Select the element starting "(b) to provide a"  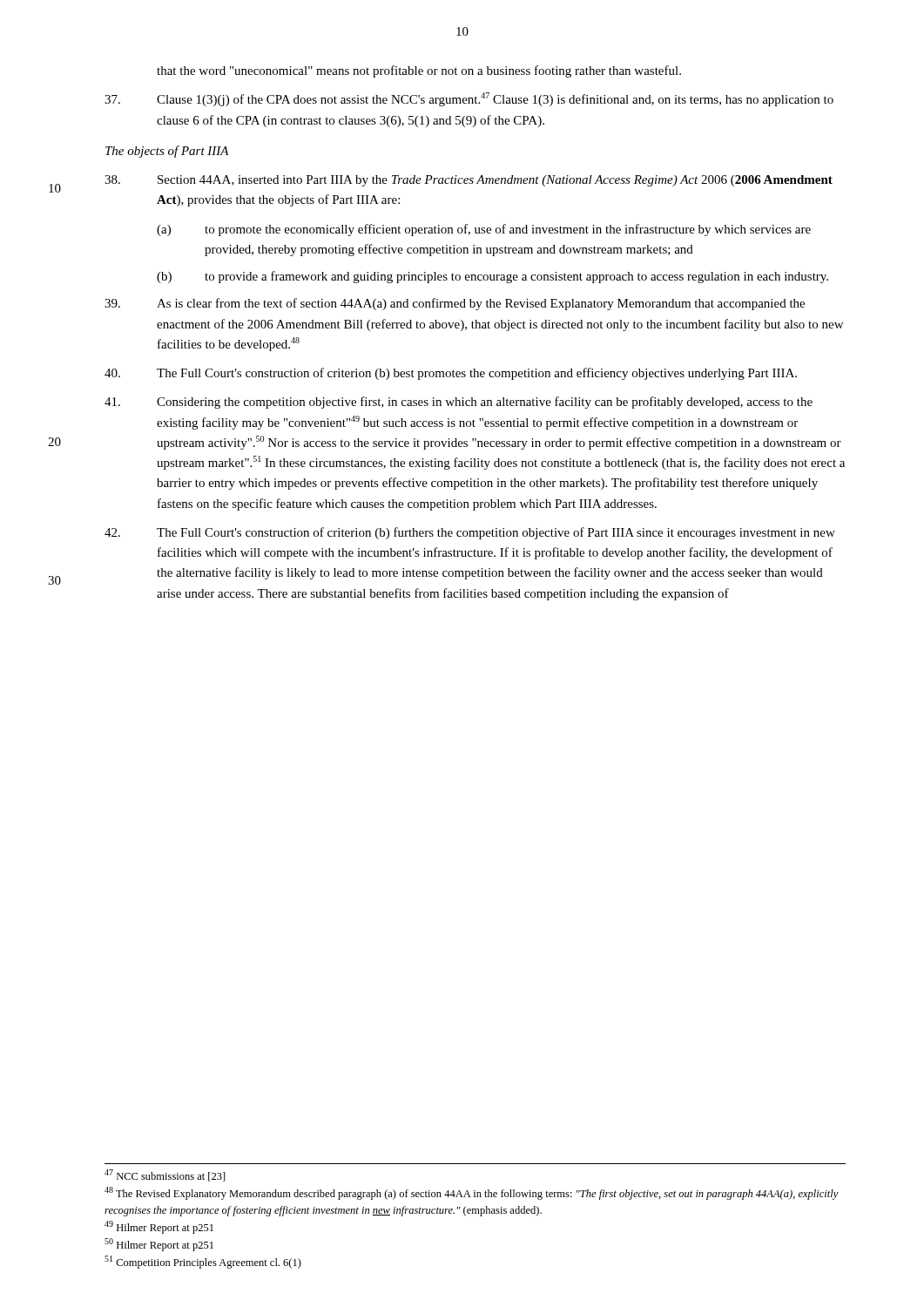pyautogui.click(x=501, y=277)
